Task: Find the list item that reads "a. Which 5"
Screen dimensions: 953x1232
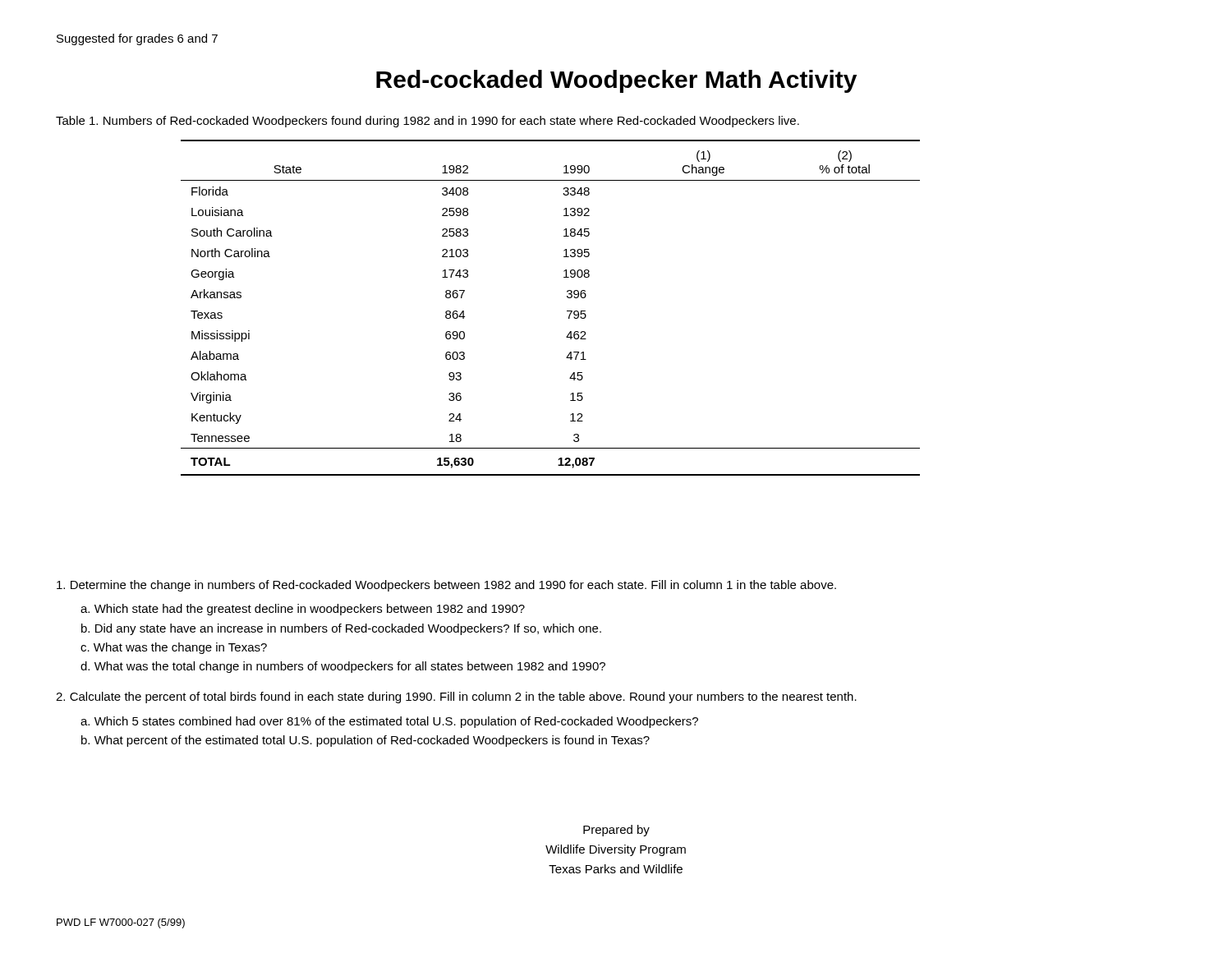Action: [x=390, y=721]
